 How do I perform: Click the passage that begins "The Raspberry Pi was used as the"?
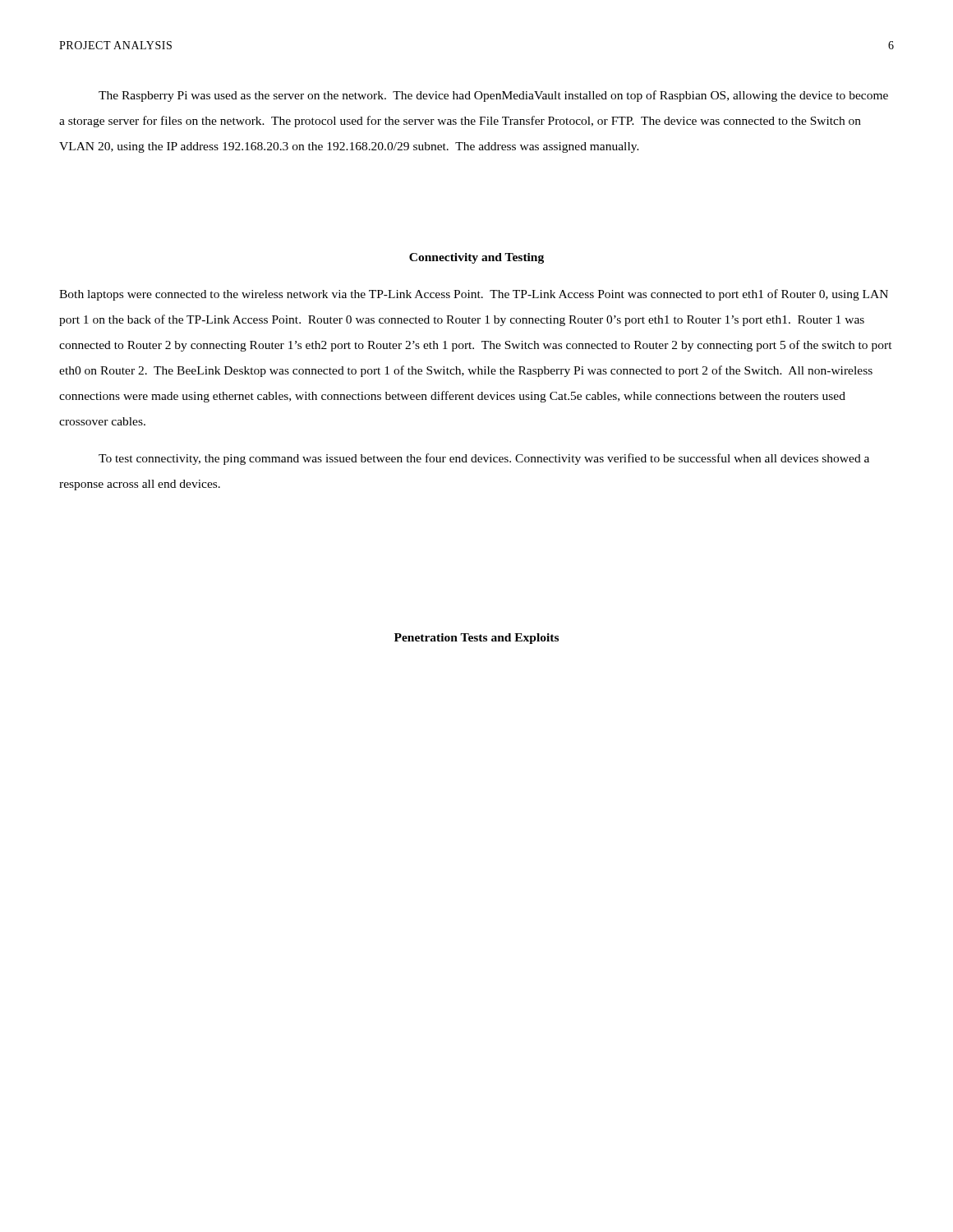coord(474,120)
